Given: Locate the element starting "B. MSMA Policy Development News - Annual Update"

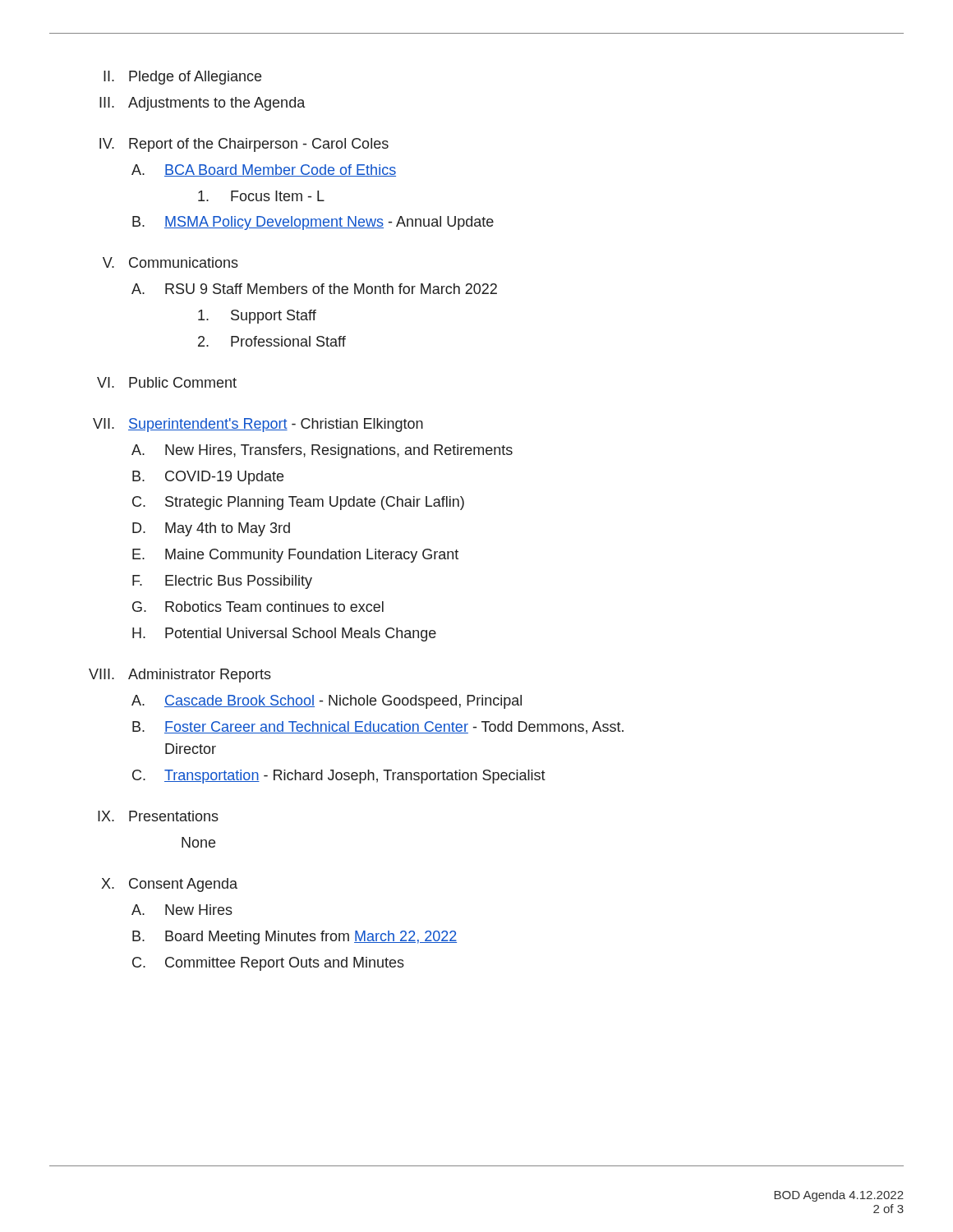Looking at the screenshot, I should click(313, 223).
